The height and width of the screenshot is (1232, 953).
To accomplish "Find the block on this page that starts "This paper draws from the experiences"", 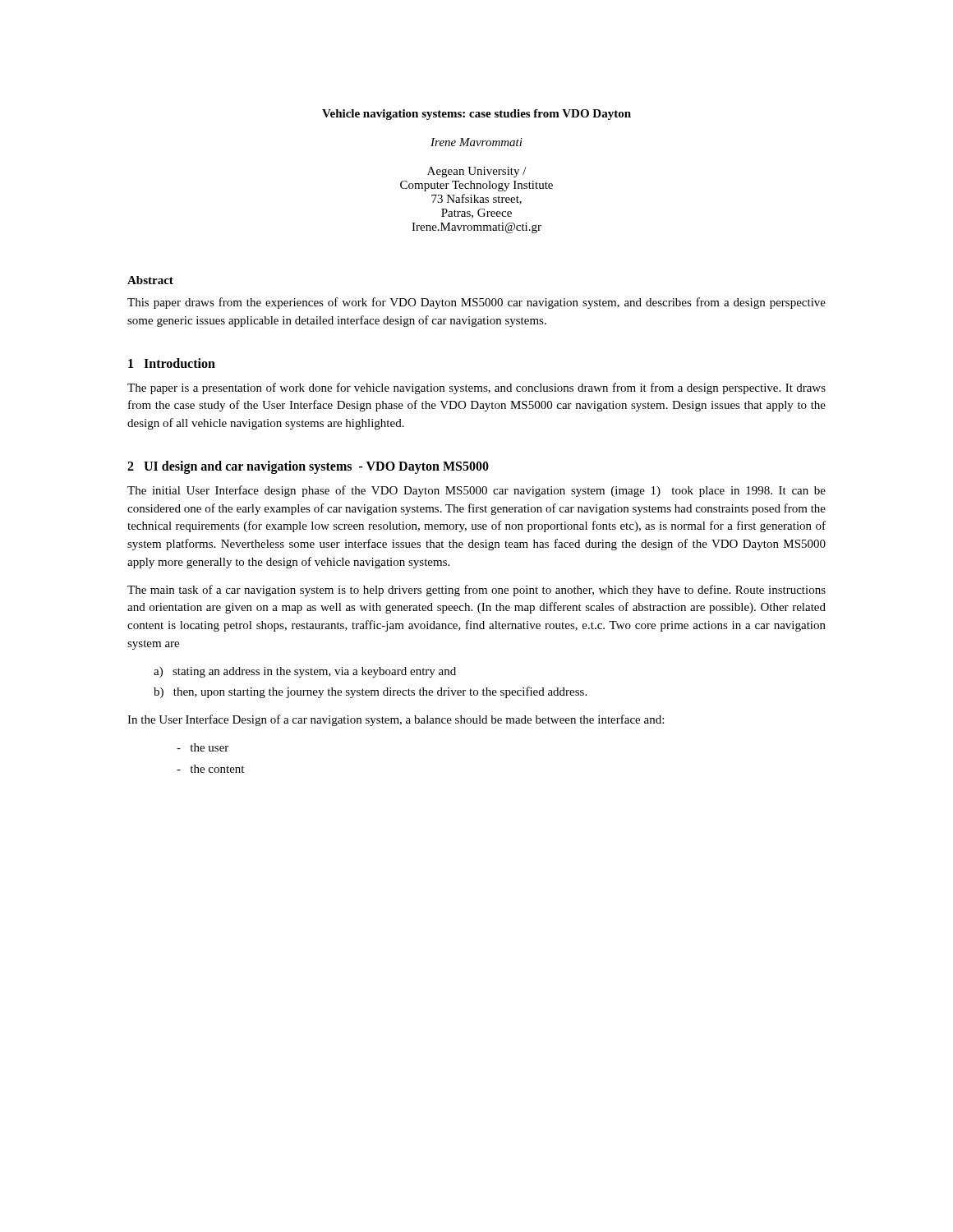I will tap(476, 312).
